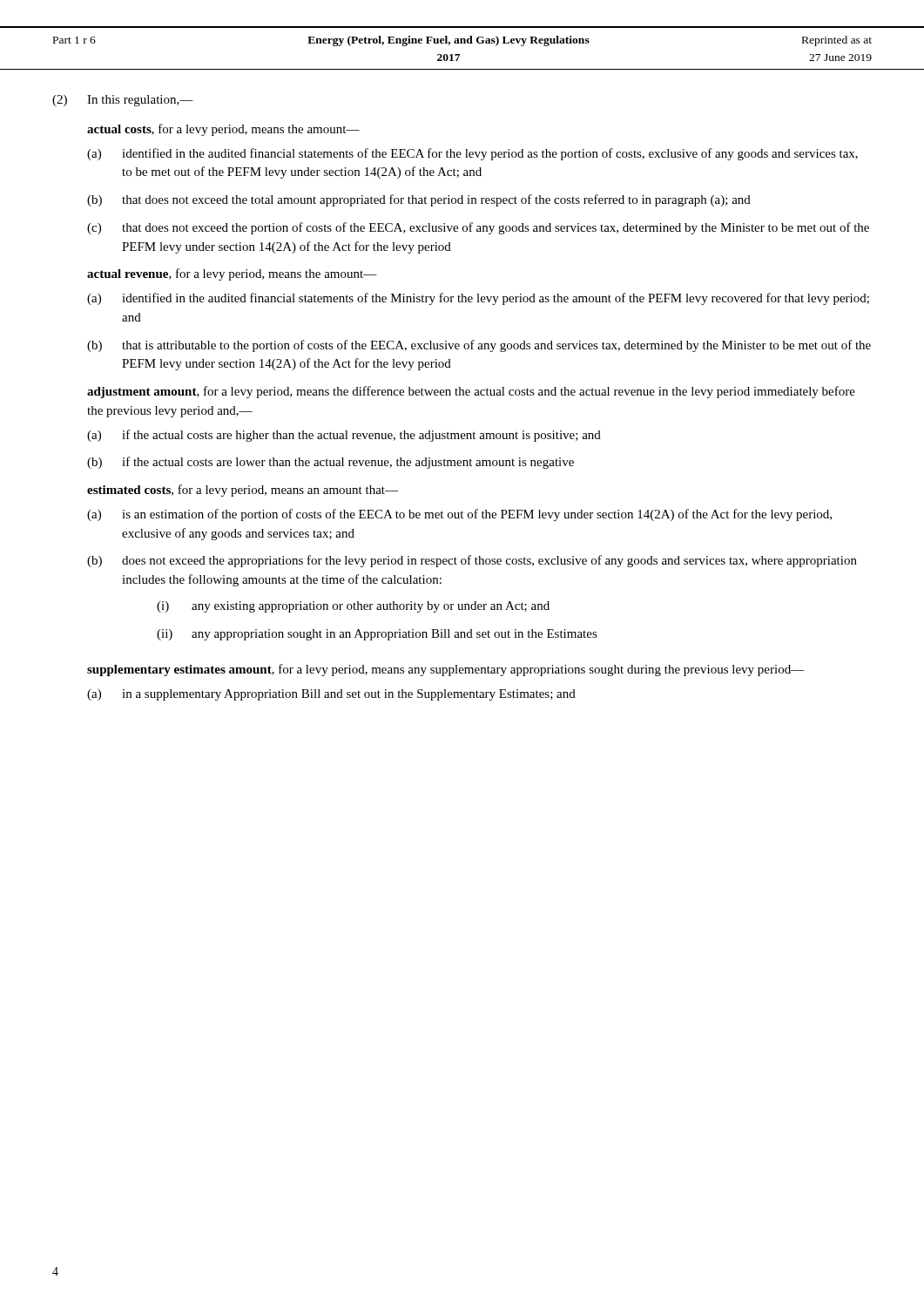Where is the passage that starts "actual revenue, for a"?

point(232,274)
